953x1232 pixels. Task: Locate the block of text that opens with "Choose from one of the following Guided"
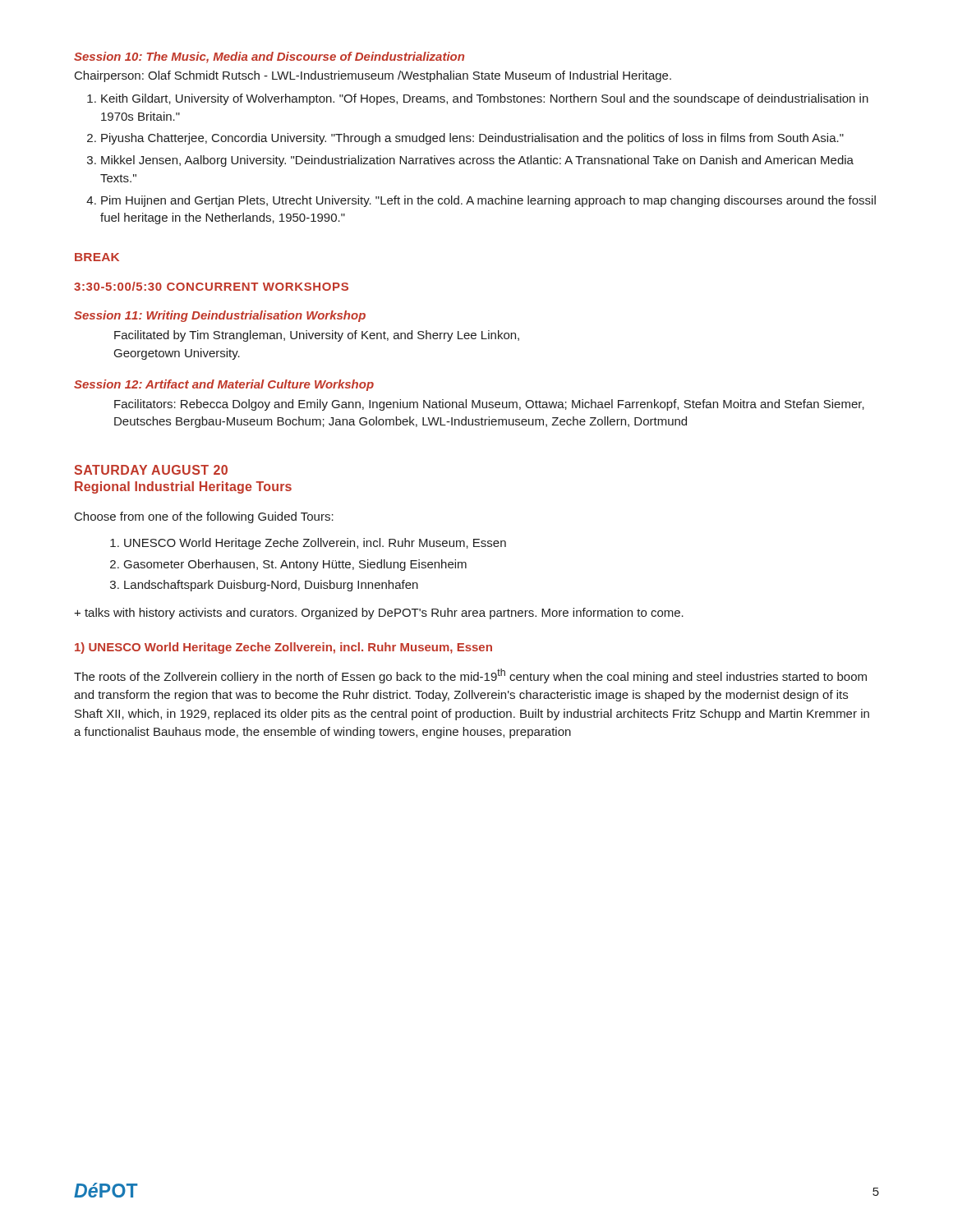[204, 516]
